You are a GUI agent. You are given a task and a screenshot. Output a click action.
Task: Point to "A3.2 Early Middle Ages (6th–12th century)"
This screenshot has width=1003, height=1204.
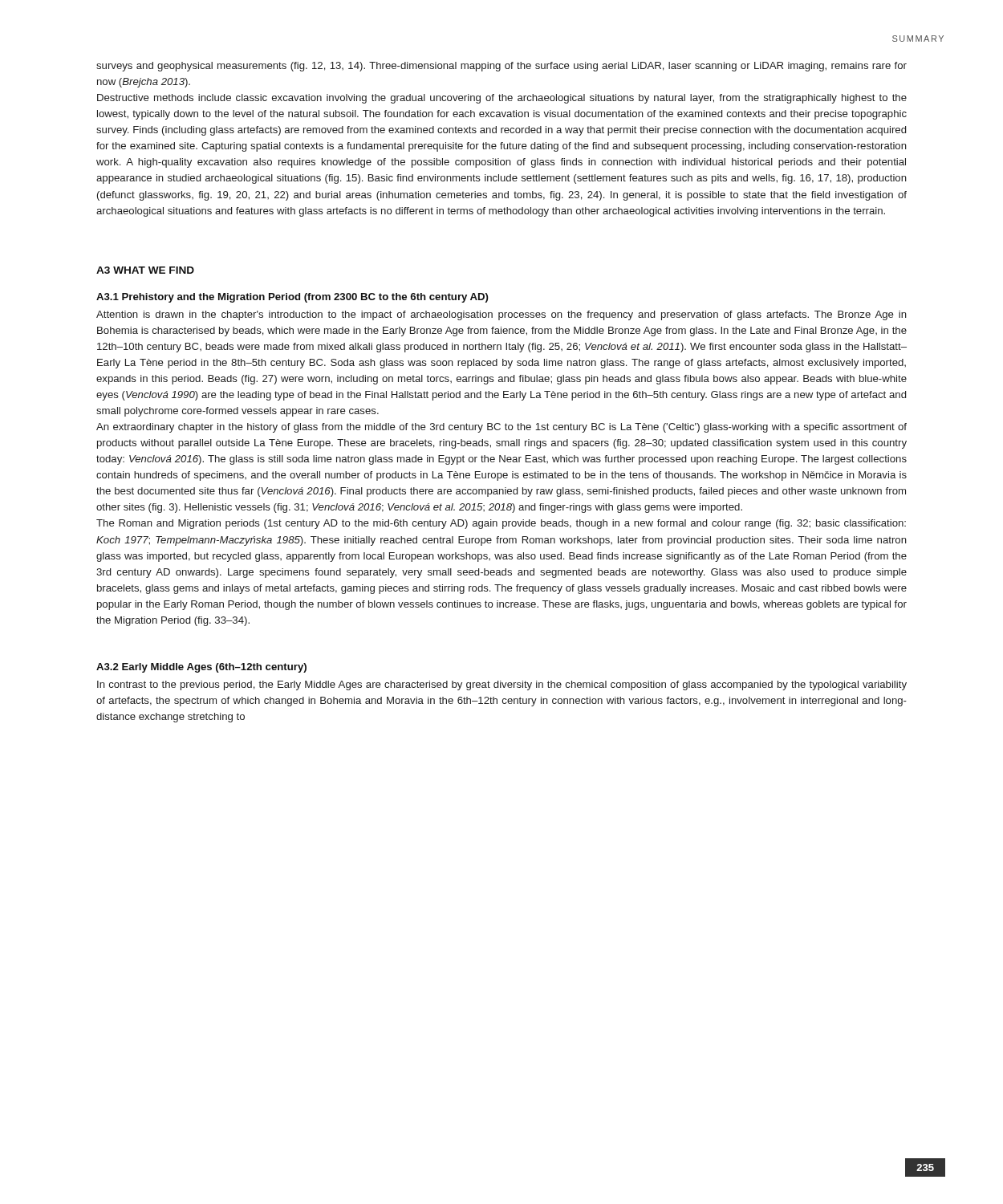(x=202, y=667)
